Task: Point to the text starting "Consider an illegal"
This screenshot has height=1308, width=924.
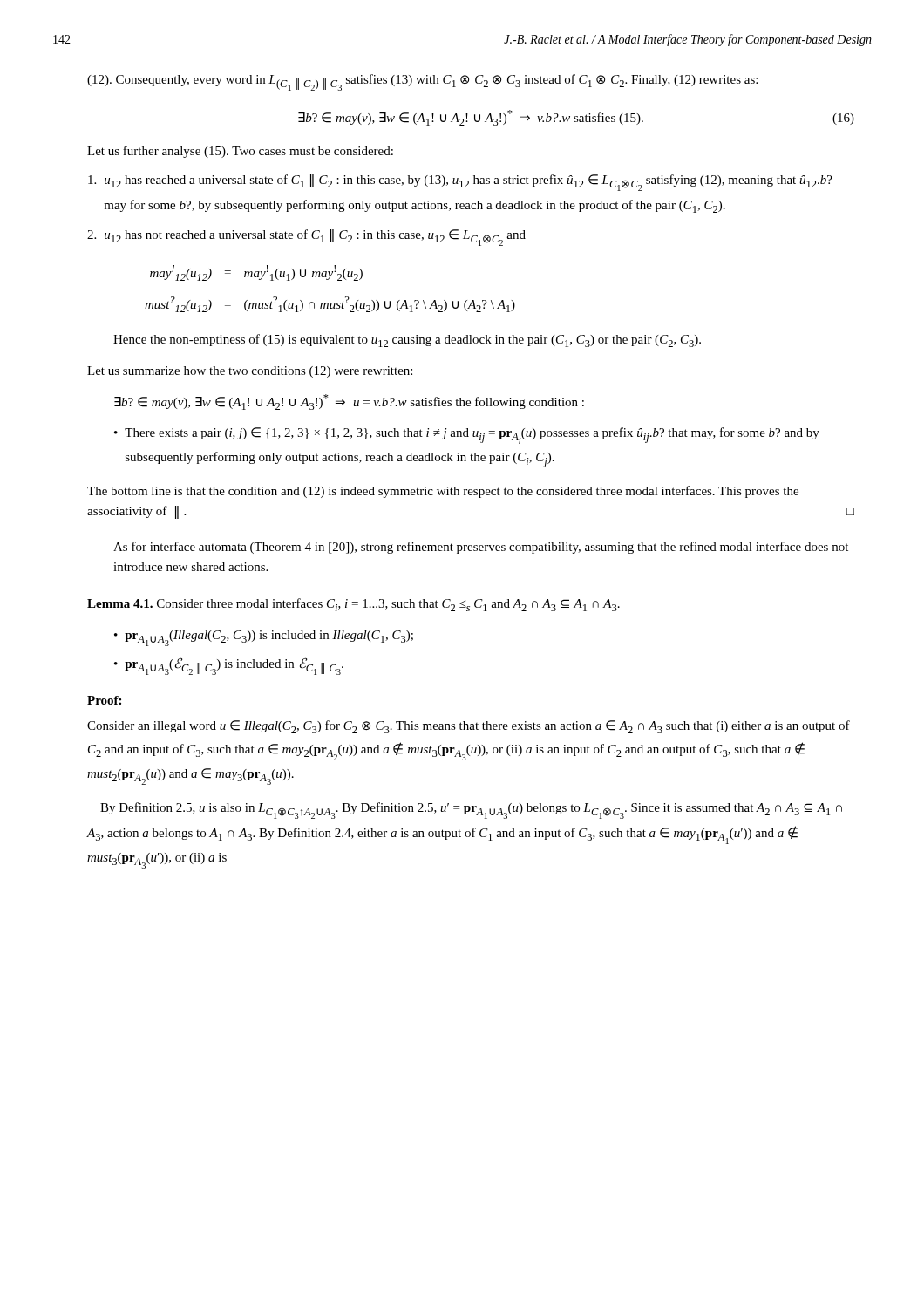Action: 468,753
